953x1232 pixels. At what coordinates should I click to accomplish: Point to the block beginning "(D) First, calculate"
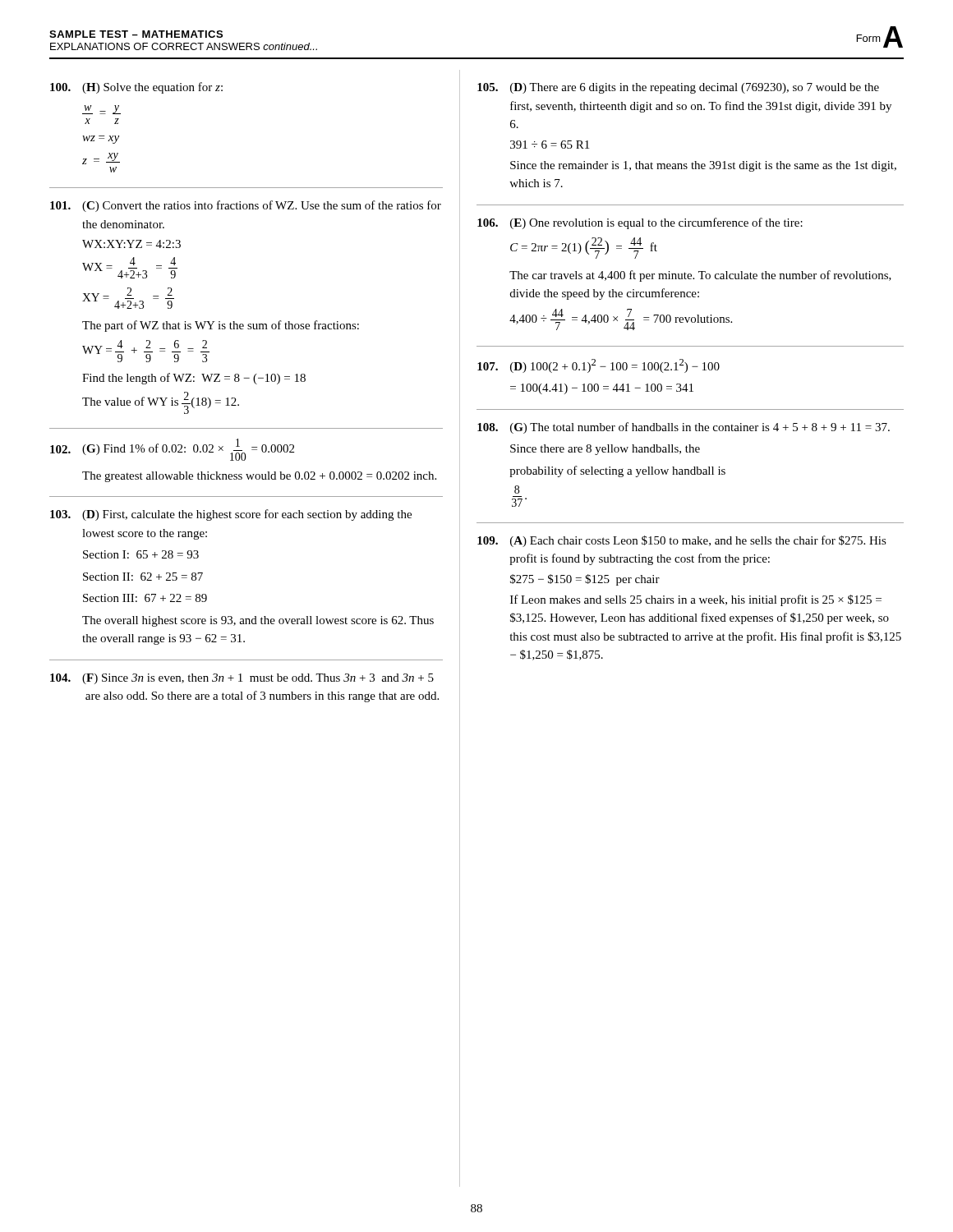pos(231,515)
